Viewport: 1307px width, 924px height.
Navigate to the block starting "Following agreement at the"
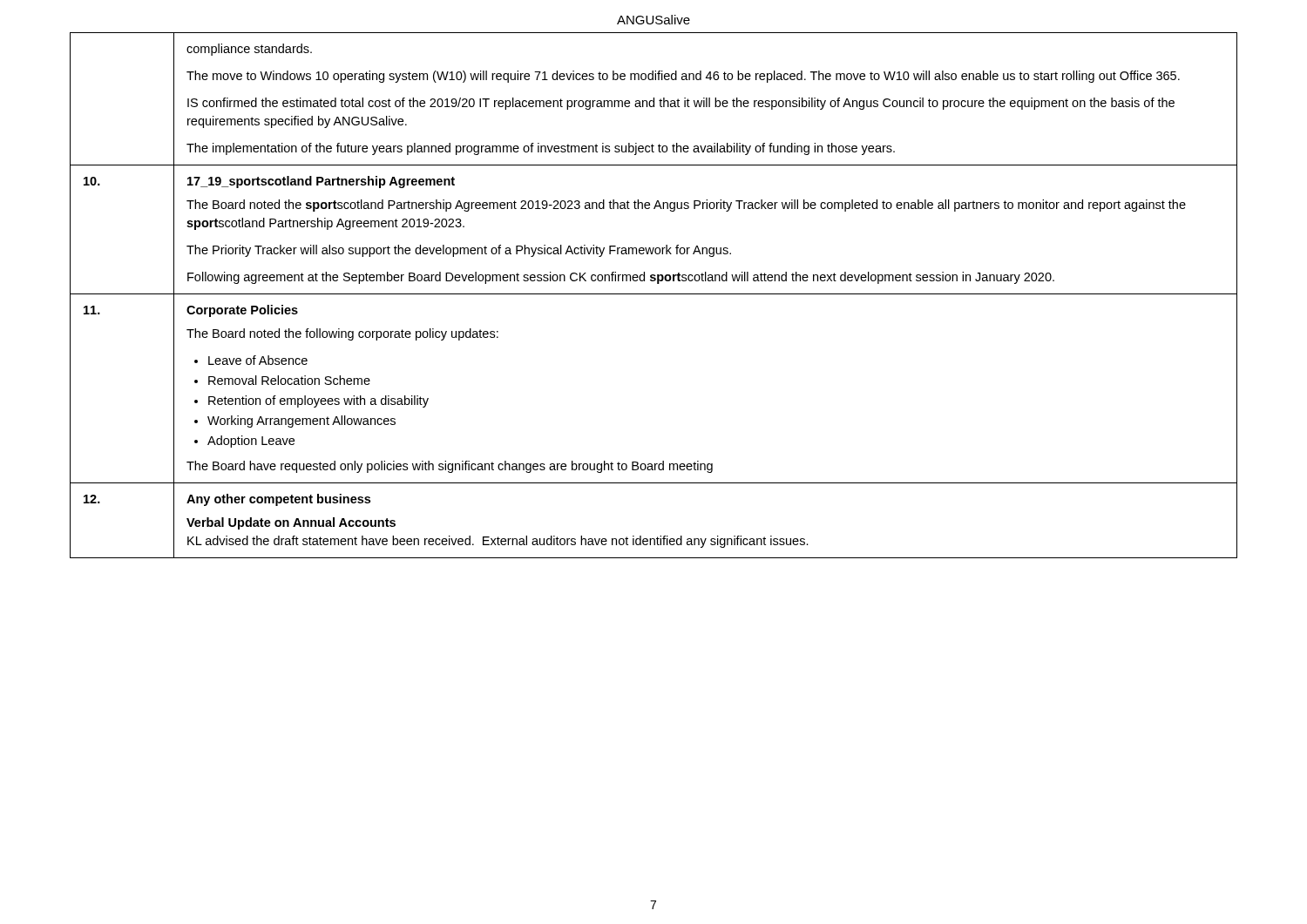(x=621, y=277)
